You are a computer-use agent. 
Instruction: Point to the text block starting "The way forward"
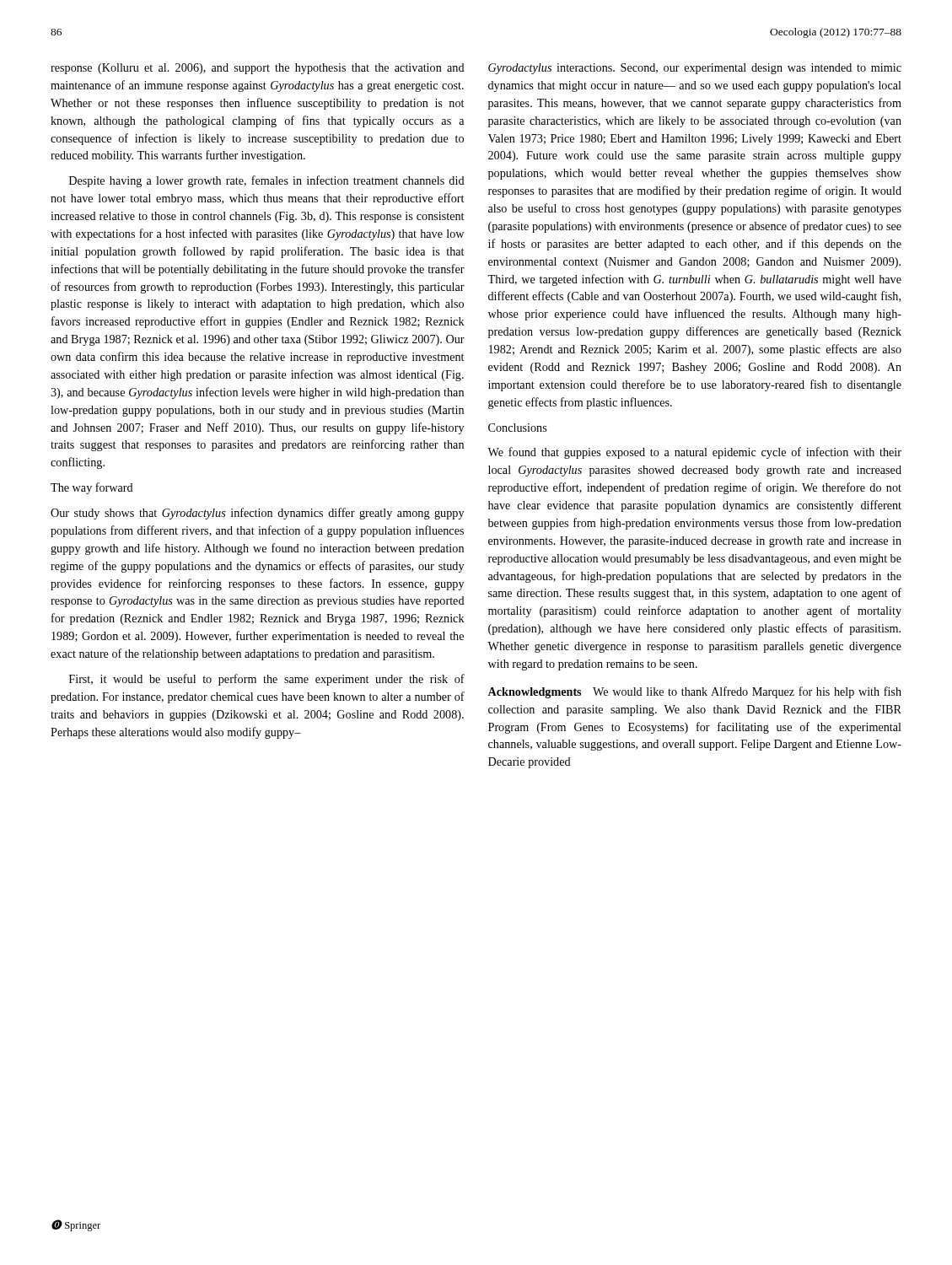(x=92, y=488)
